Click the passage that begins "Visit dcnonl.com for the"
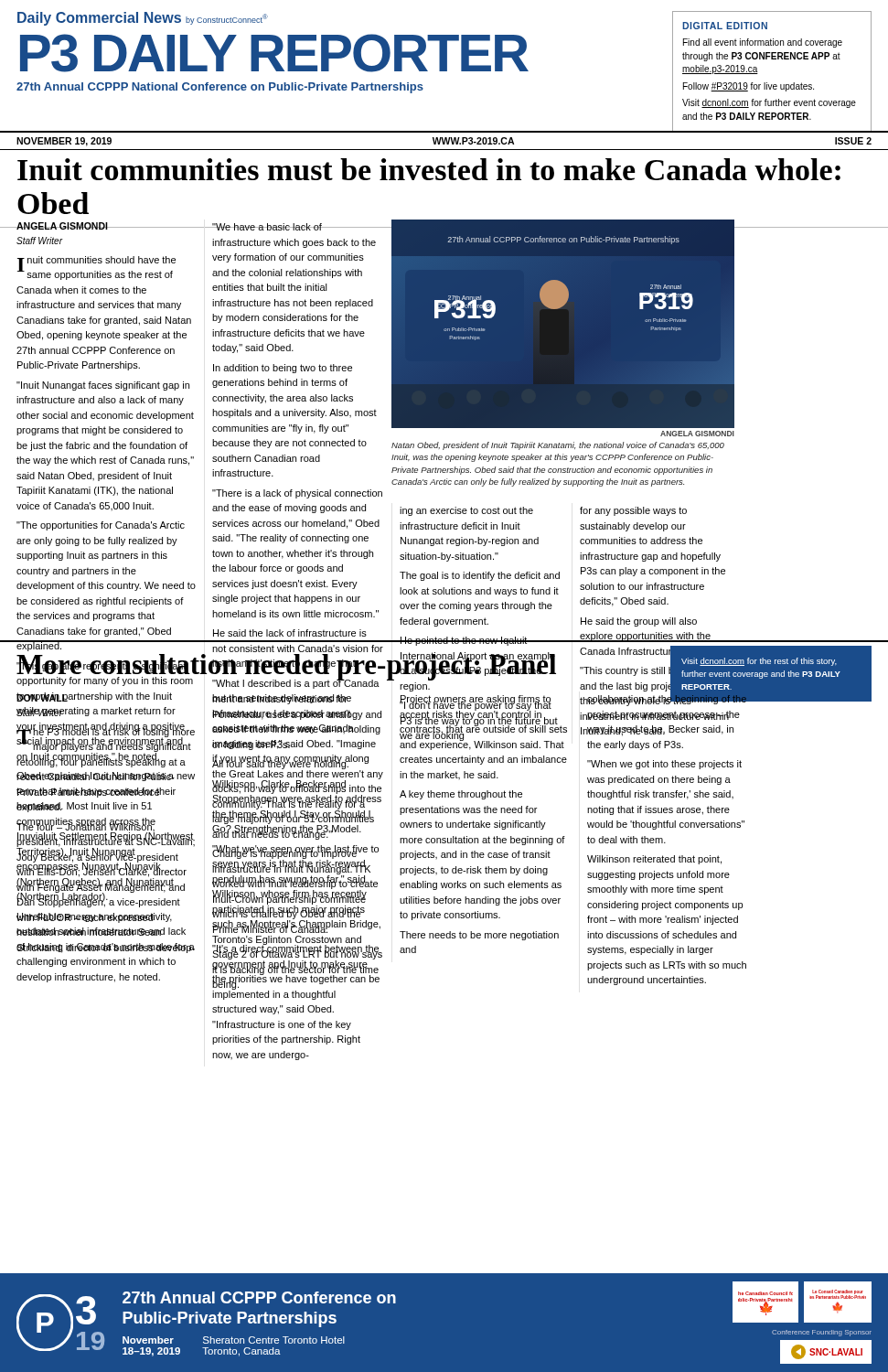The height and width of the screenshot is (1372, 888). pyautogui.click(x=761, y=673)
